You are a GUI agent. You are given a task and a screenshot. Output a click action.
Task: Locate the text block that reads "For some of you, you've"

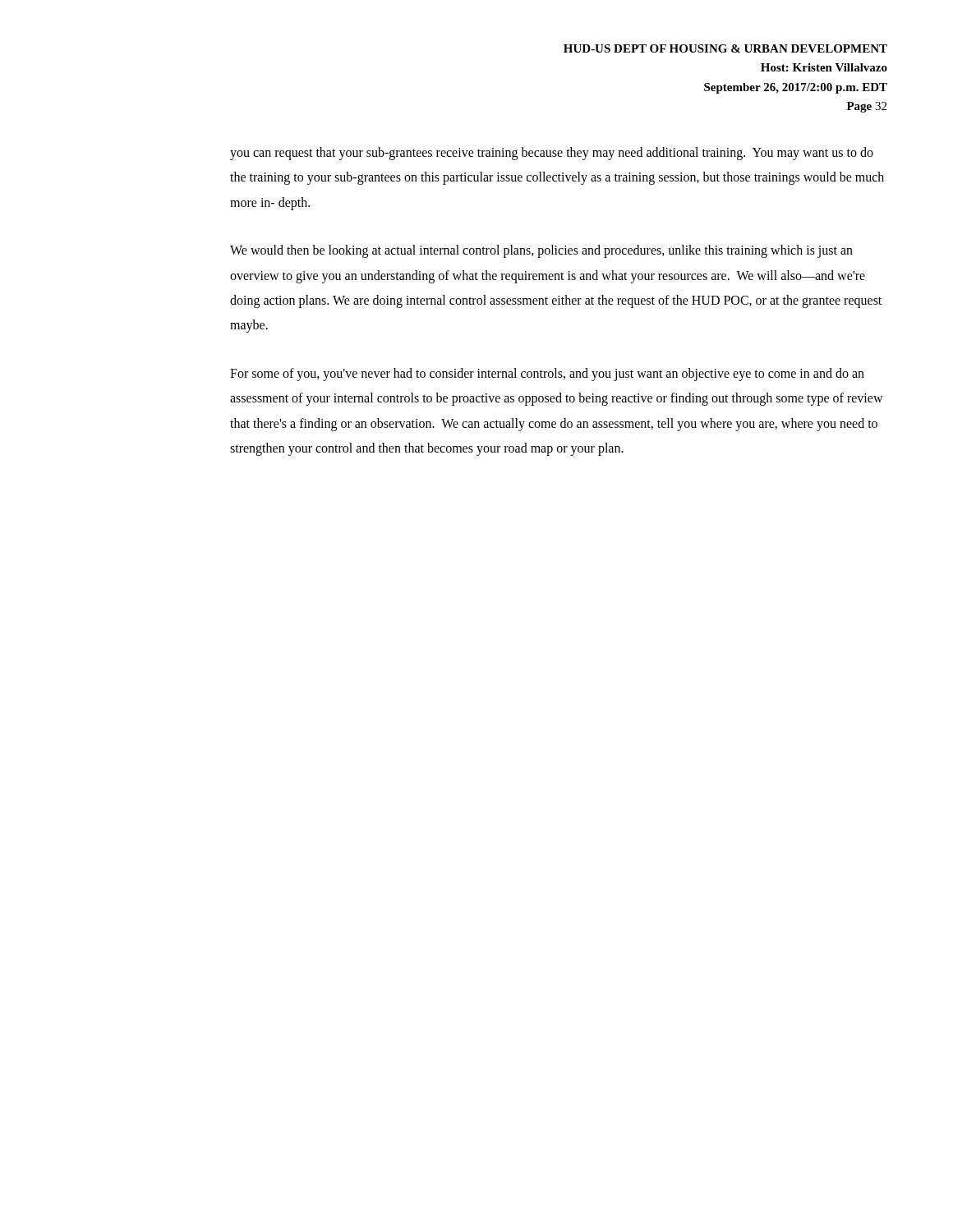tap(556, 411)
